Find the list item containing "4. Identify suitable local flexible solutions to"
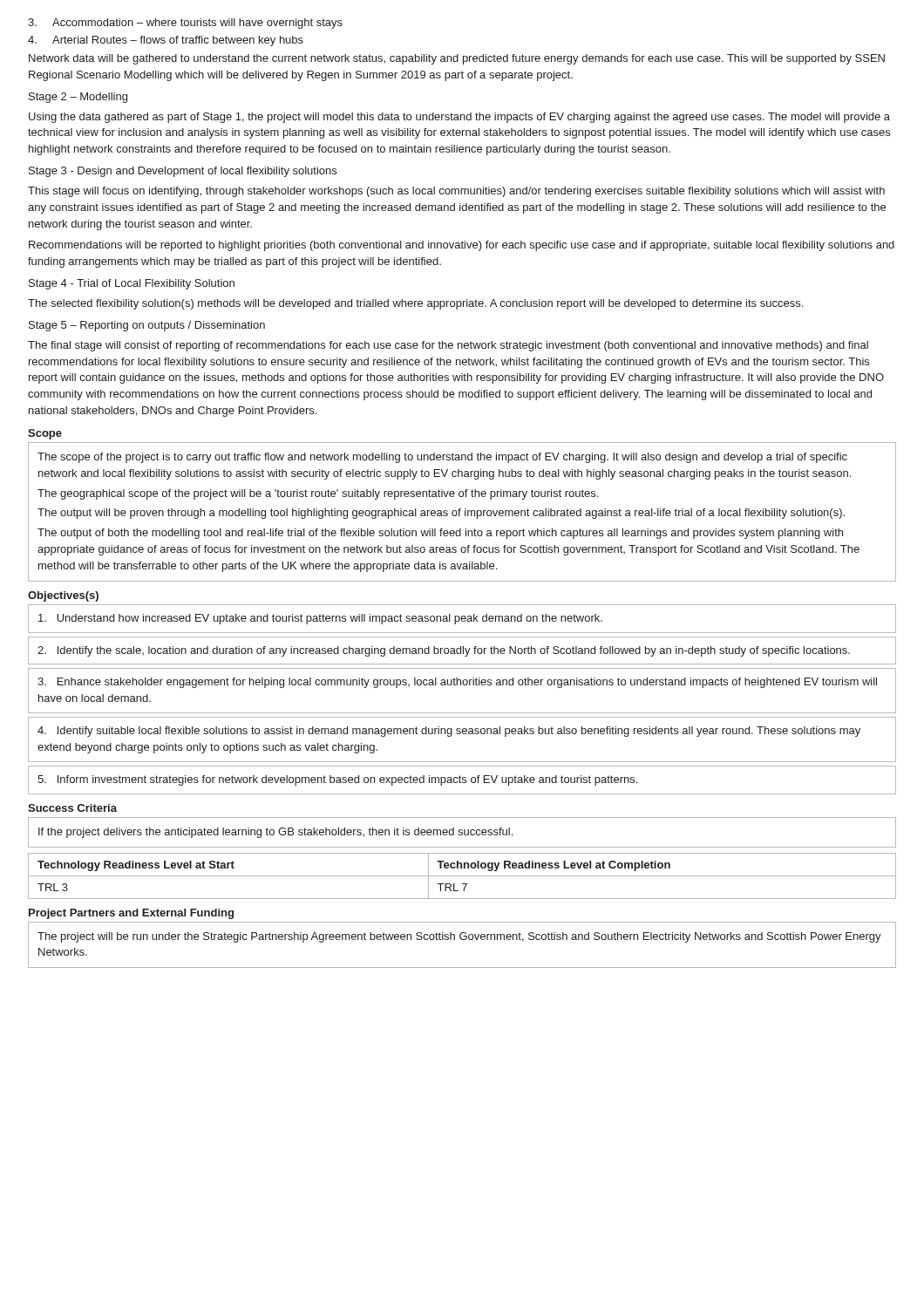The height and width of the screenshot is (1308, 924). (449, 739)
